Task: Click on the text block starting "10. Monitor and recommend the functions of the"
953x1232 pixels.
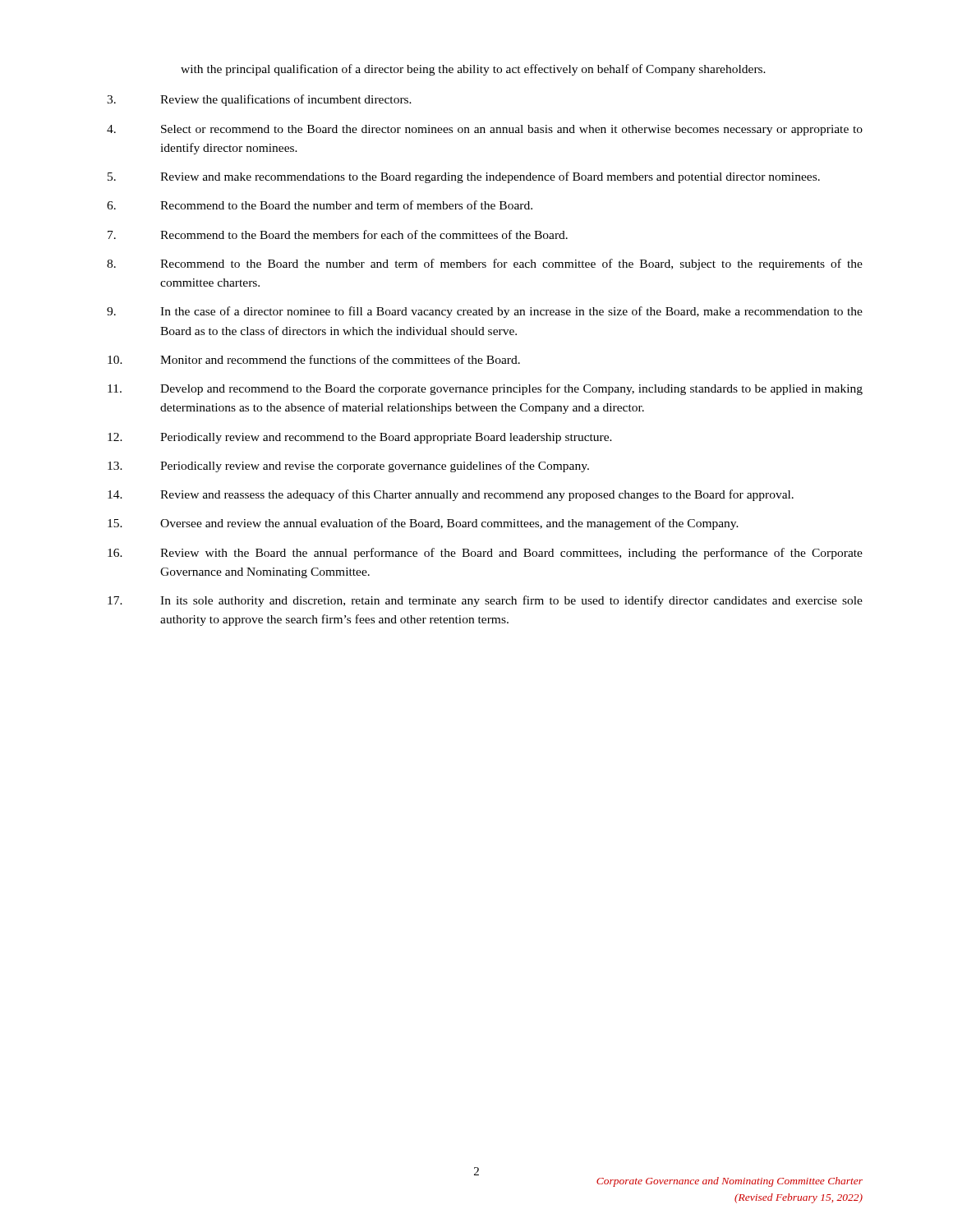Action: (485, 359)
